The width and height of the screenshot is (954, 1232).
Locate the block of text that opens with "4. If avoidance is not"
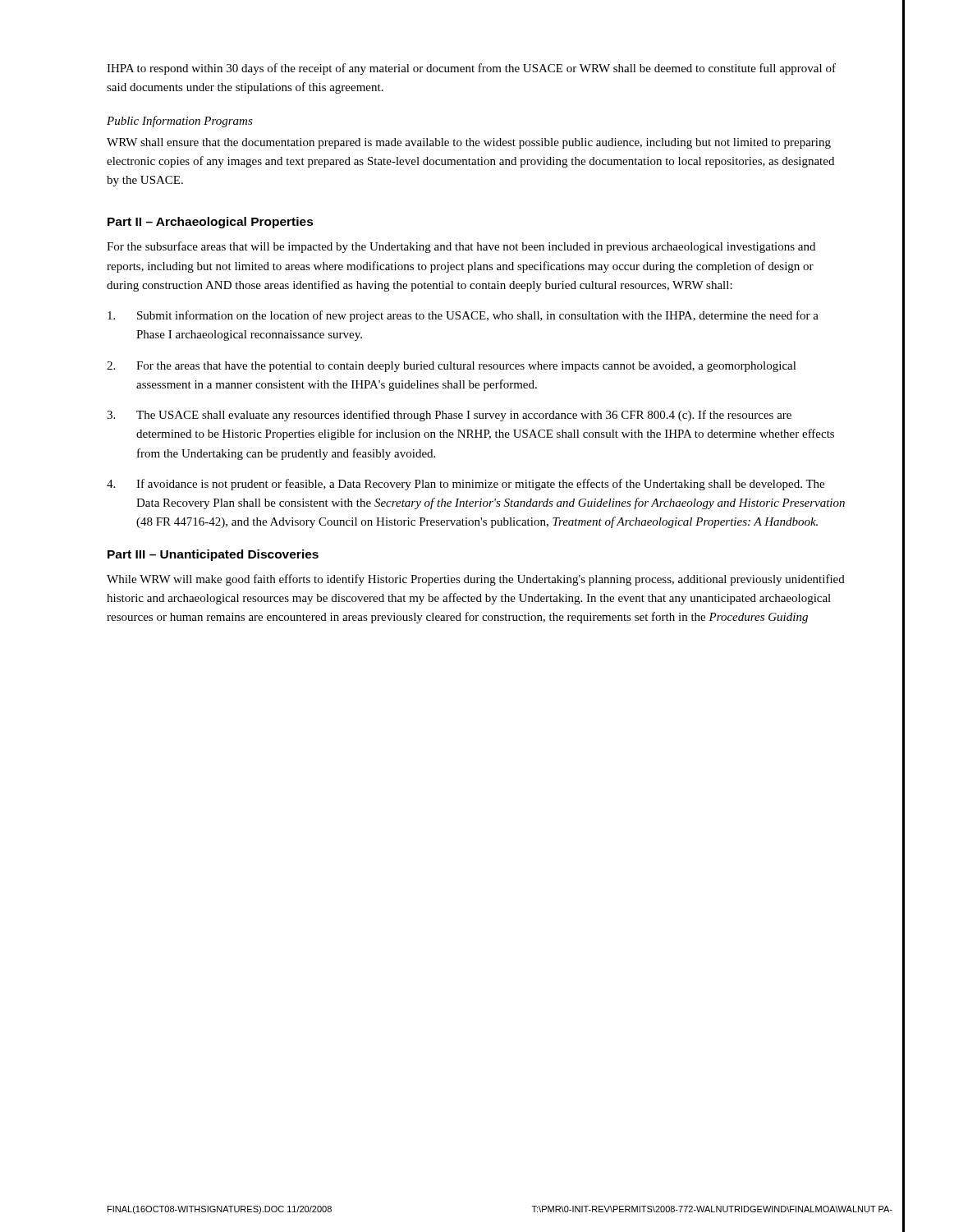coord(477,503)
